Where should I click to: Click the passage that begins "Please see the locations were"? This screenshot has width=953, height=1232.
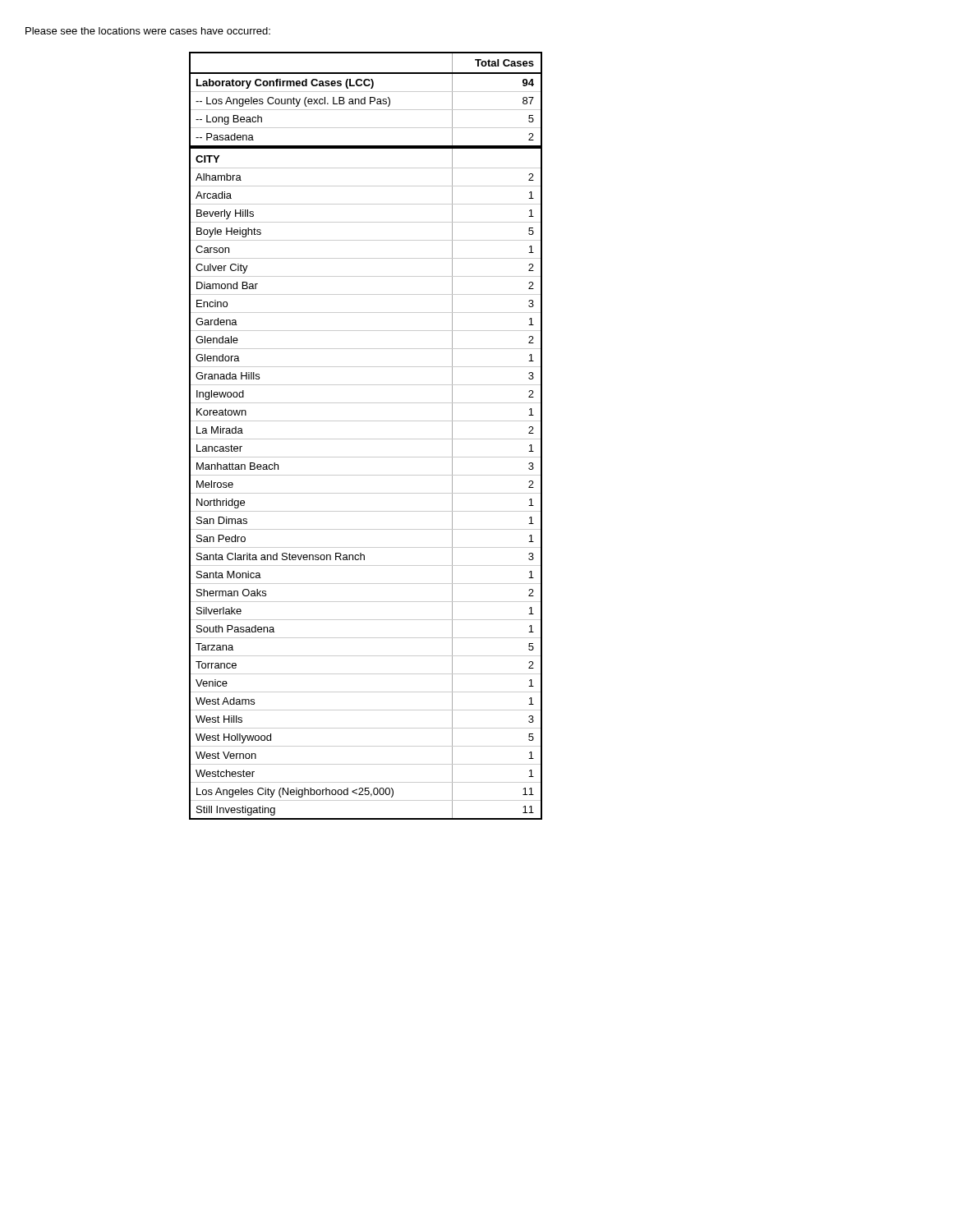coord(148,31)
